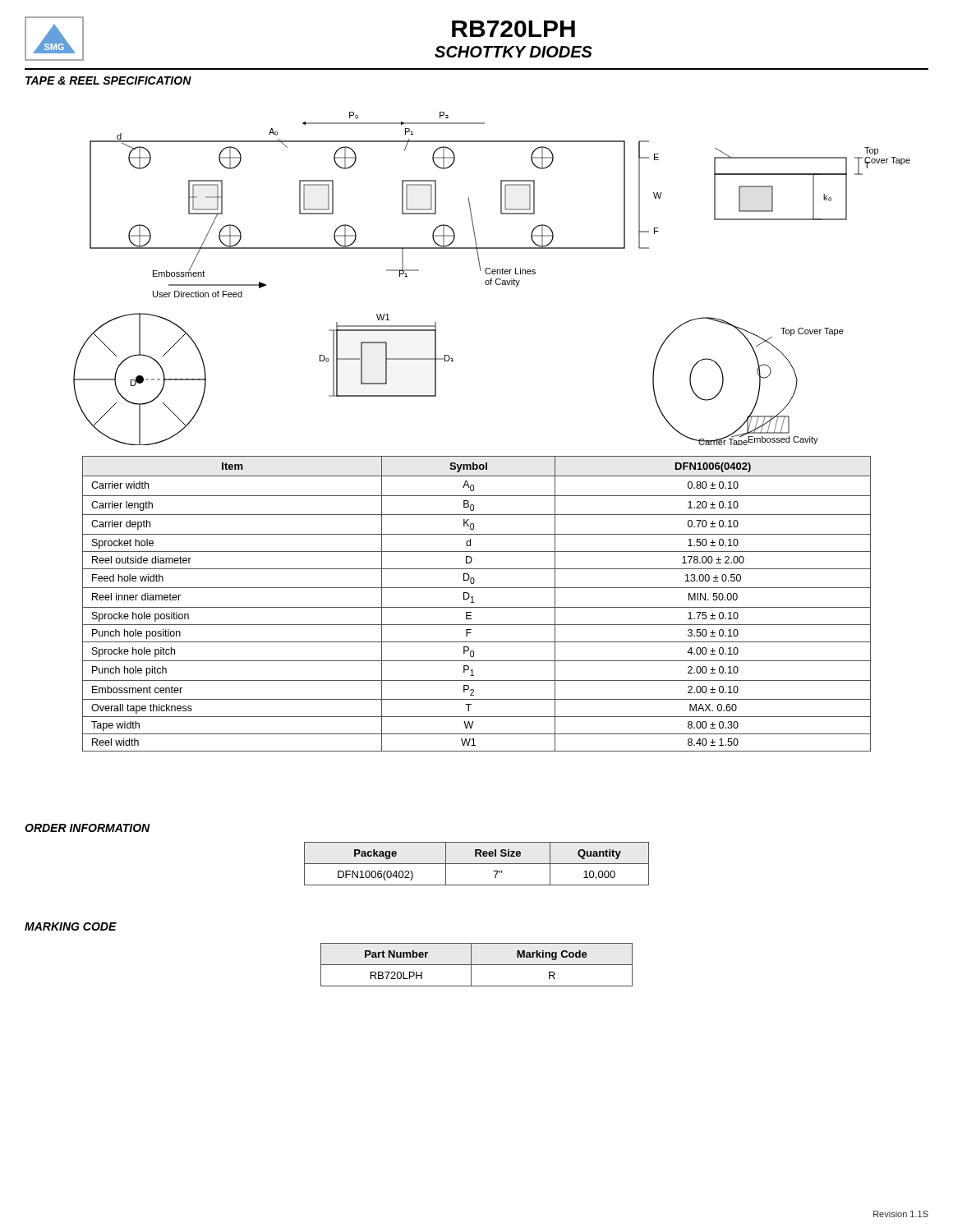Click on the passage starting "ORDER INFORMATION"

coord(87,828)
